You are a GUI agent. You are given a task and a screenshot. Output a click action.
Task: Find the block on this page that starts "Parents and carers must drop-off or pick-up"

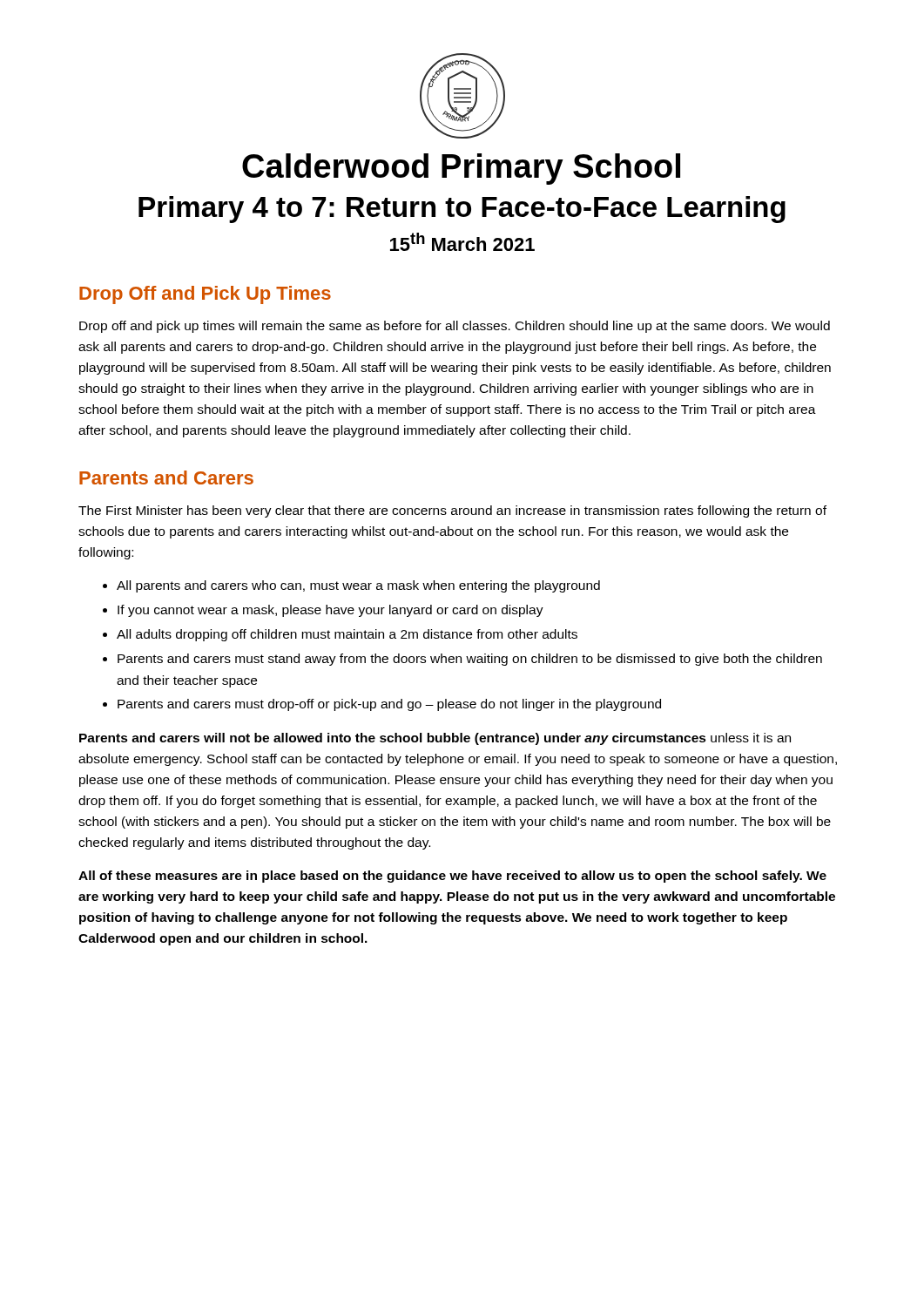coord(389,704)
